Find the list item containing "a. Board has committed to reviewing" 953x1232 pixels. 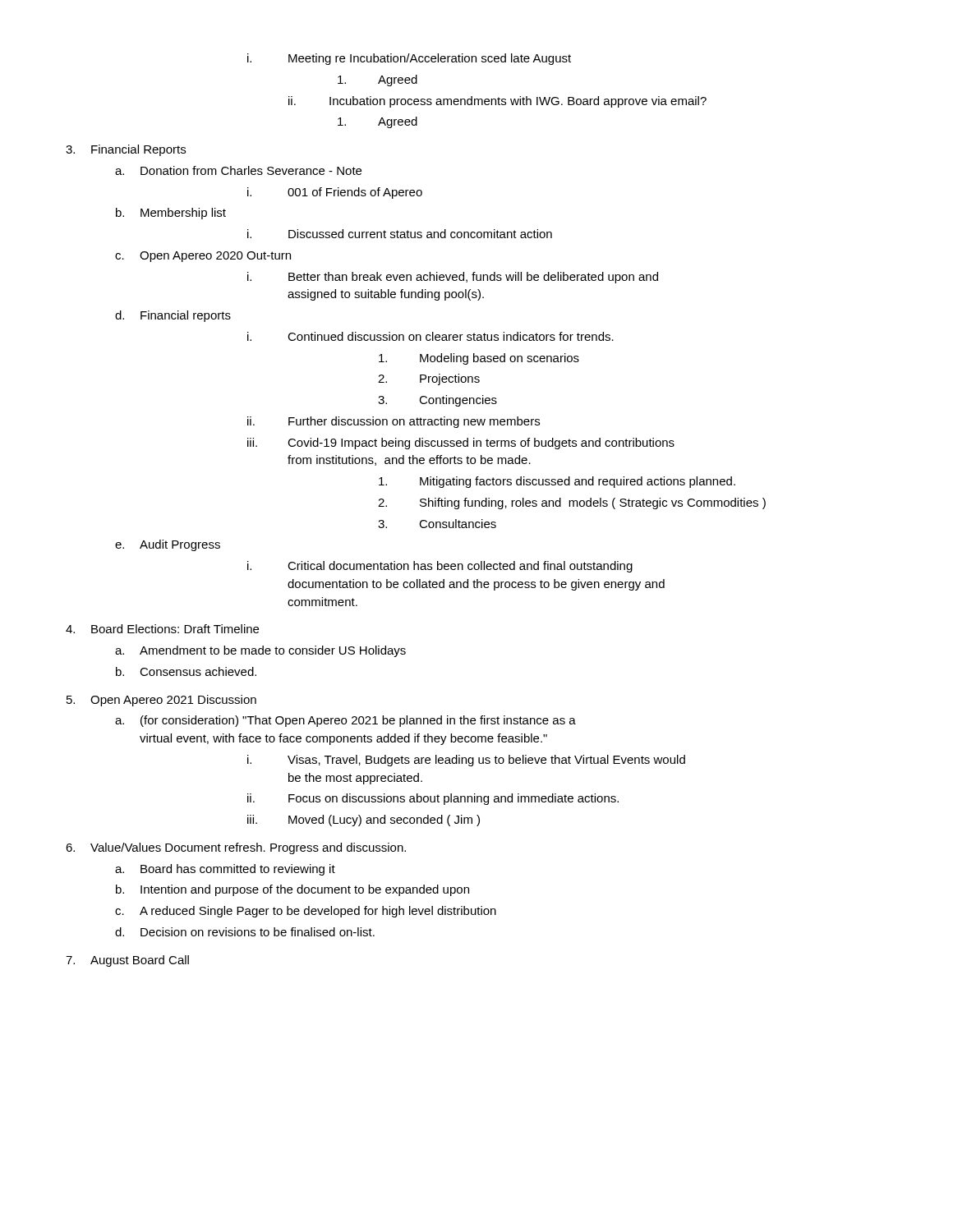coord(225,870)
